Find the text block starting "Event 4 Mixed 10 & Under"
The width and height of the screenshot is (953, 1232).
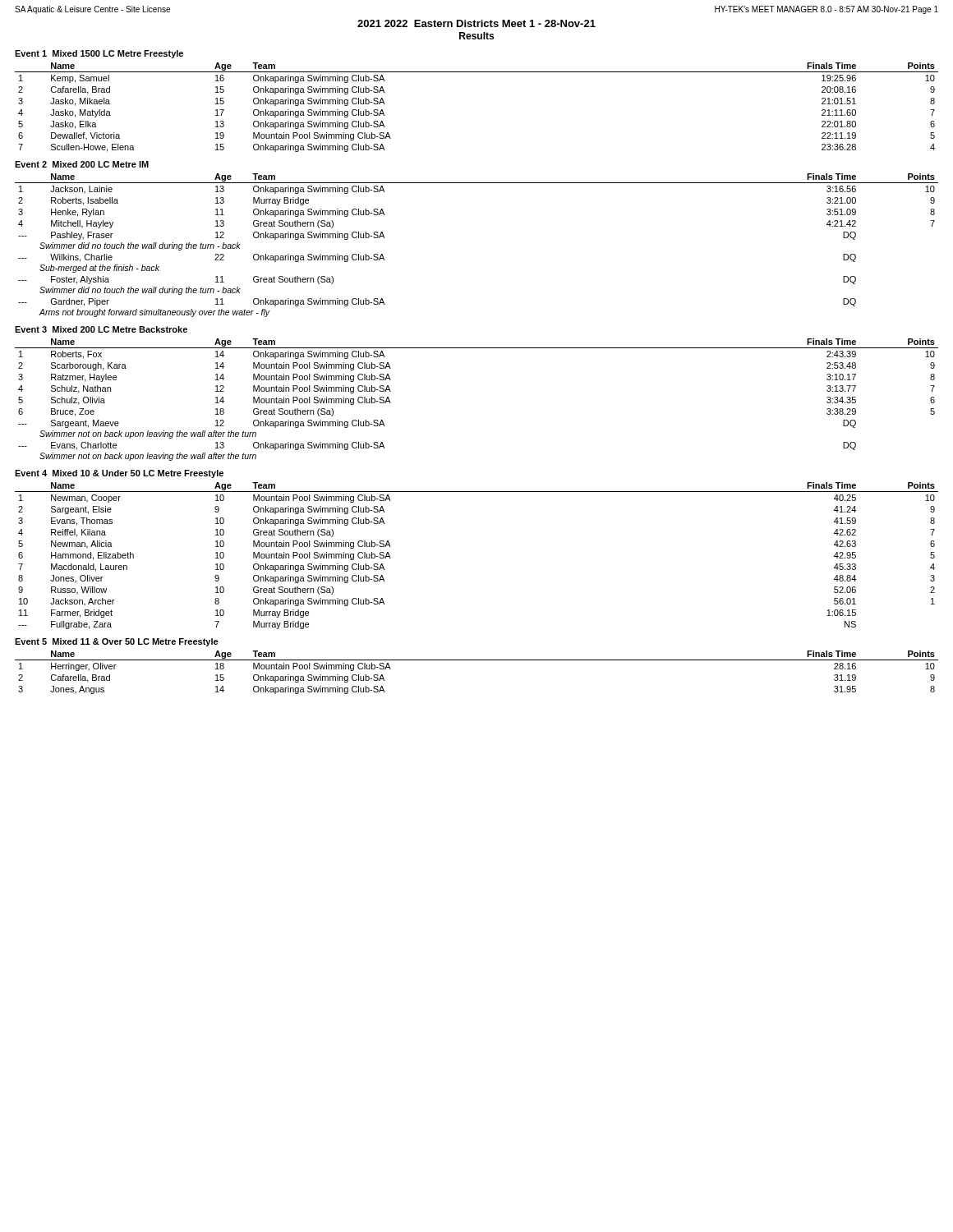(119, 473)
